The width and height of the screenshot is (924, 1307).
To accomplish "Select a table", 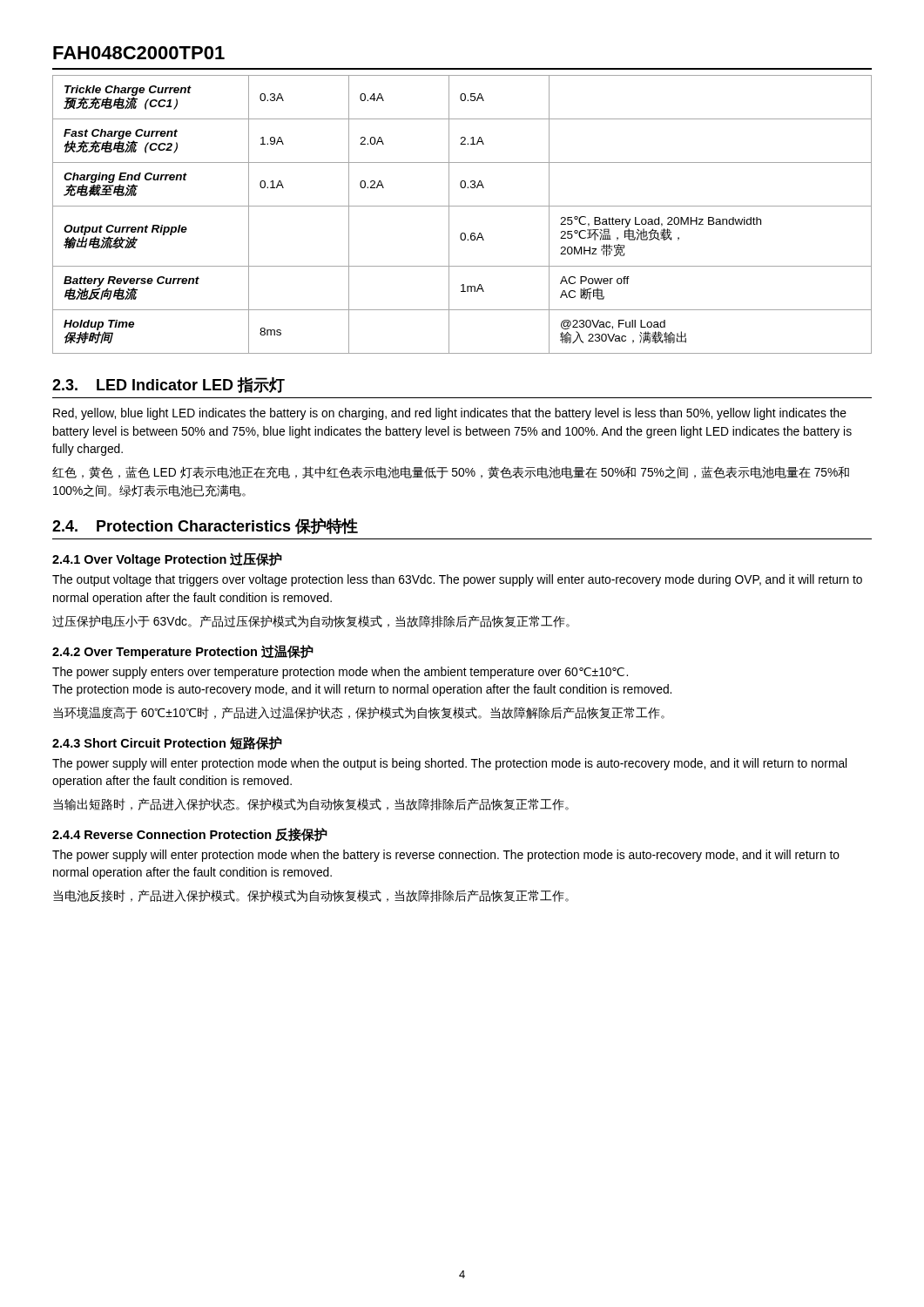I will click(462, 214).
